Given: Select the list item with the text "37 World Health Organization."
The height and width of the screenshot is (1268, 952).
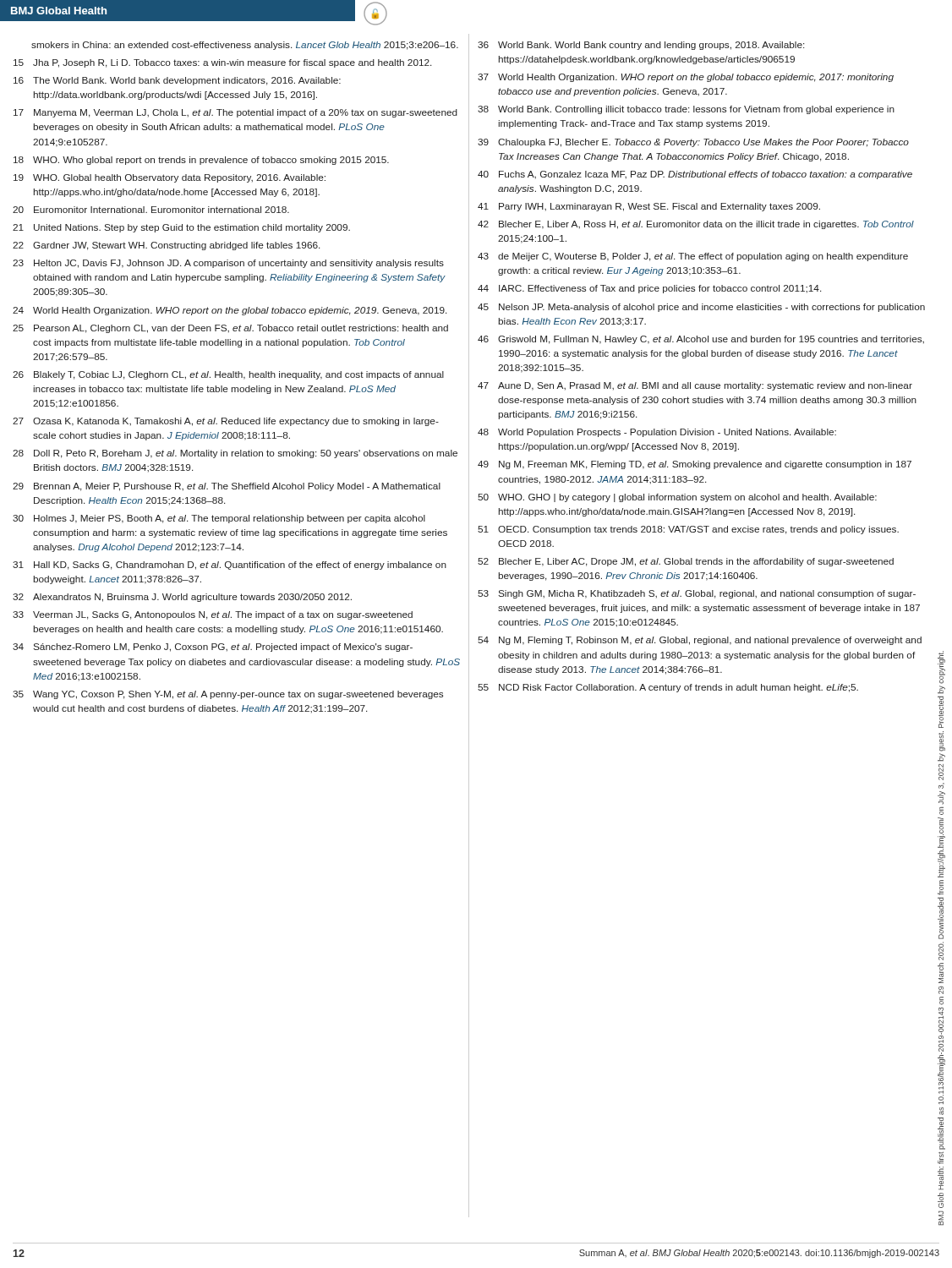Looking at the screenshot, I should [702, 85].
